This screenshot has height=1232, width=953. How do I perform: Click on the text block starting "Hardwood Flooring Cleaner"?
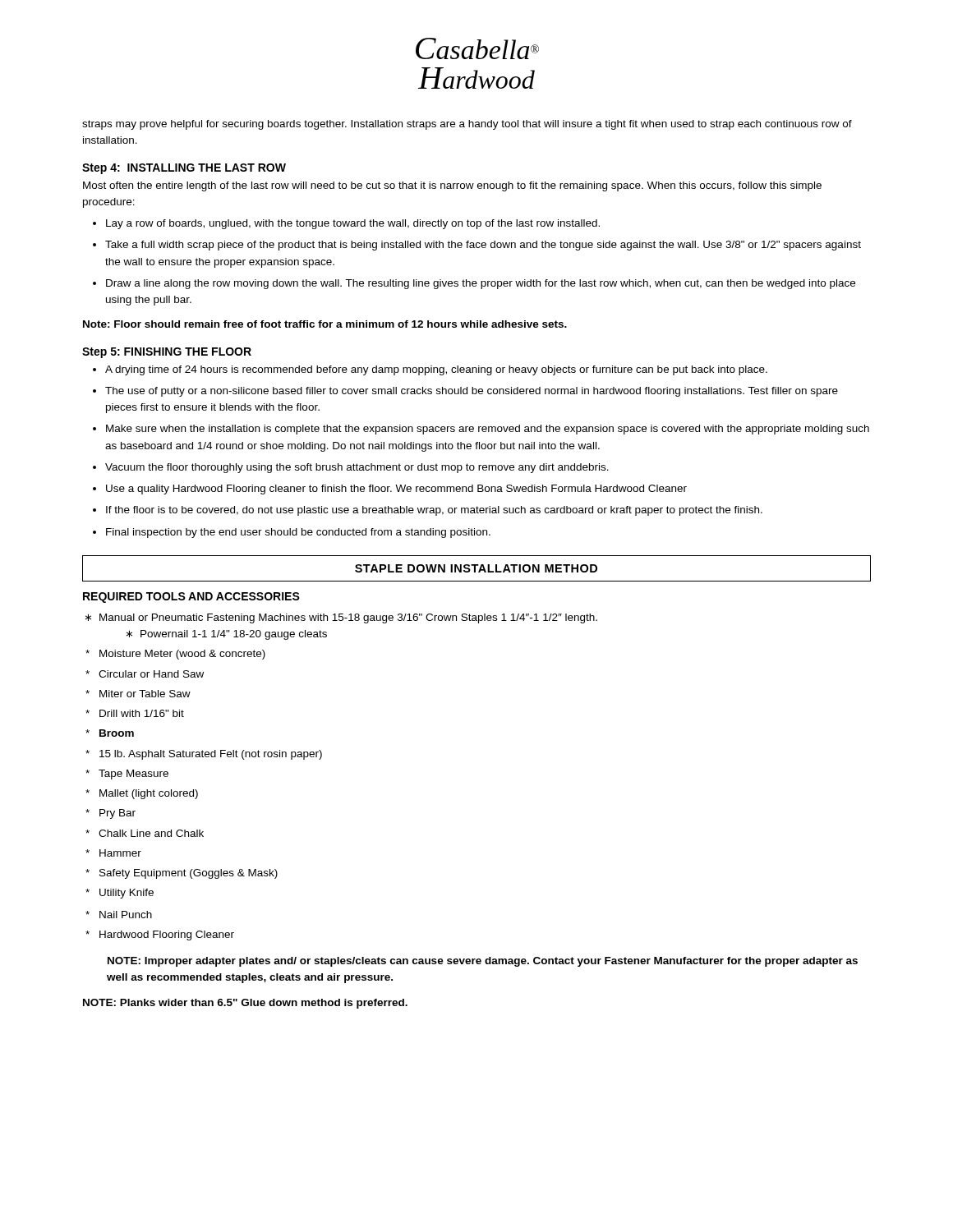[x=160, y=935]
